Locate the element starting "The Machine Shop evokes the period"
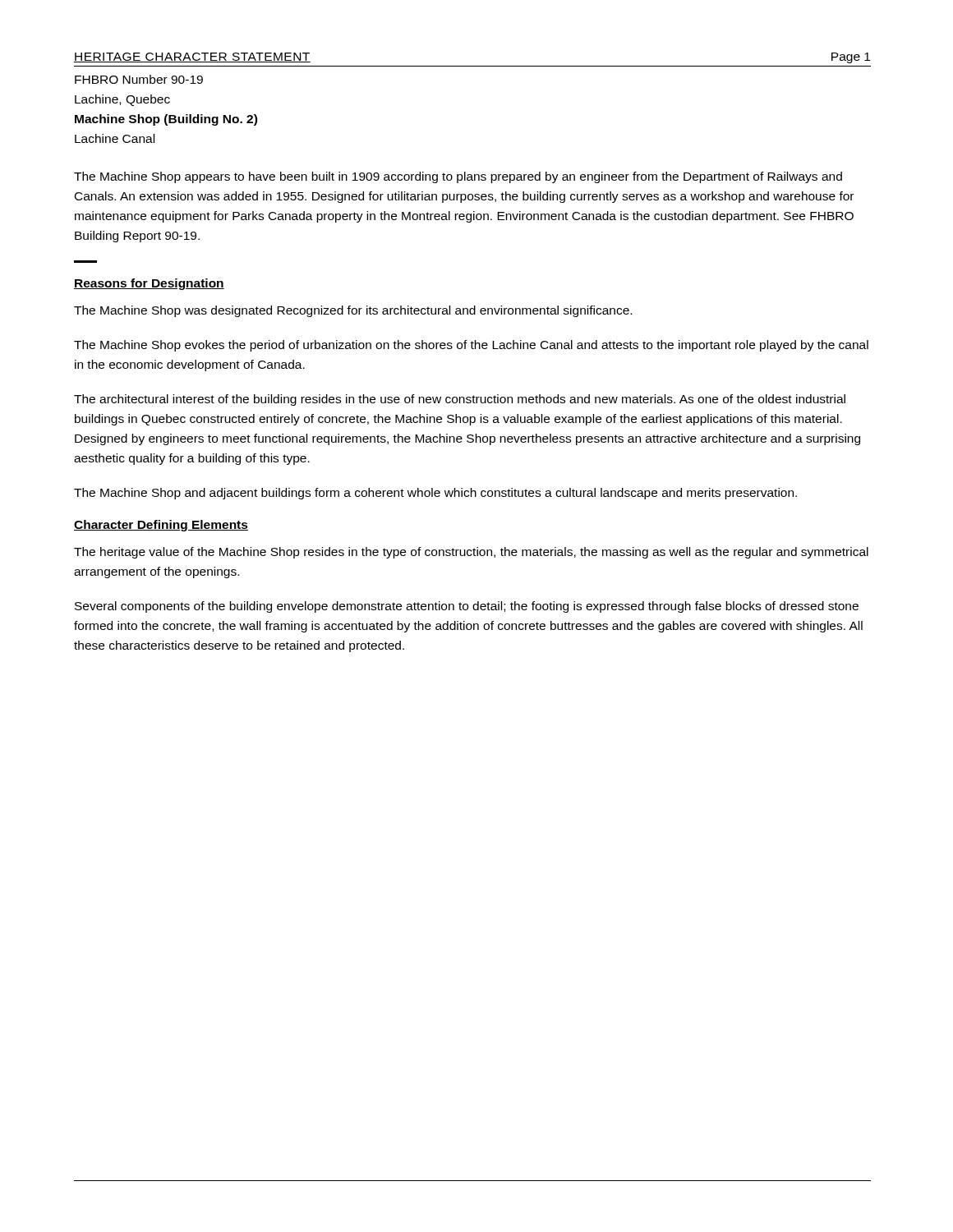 click(471, 354)
